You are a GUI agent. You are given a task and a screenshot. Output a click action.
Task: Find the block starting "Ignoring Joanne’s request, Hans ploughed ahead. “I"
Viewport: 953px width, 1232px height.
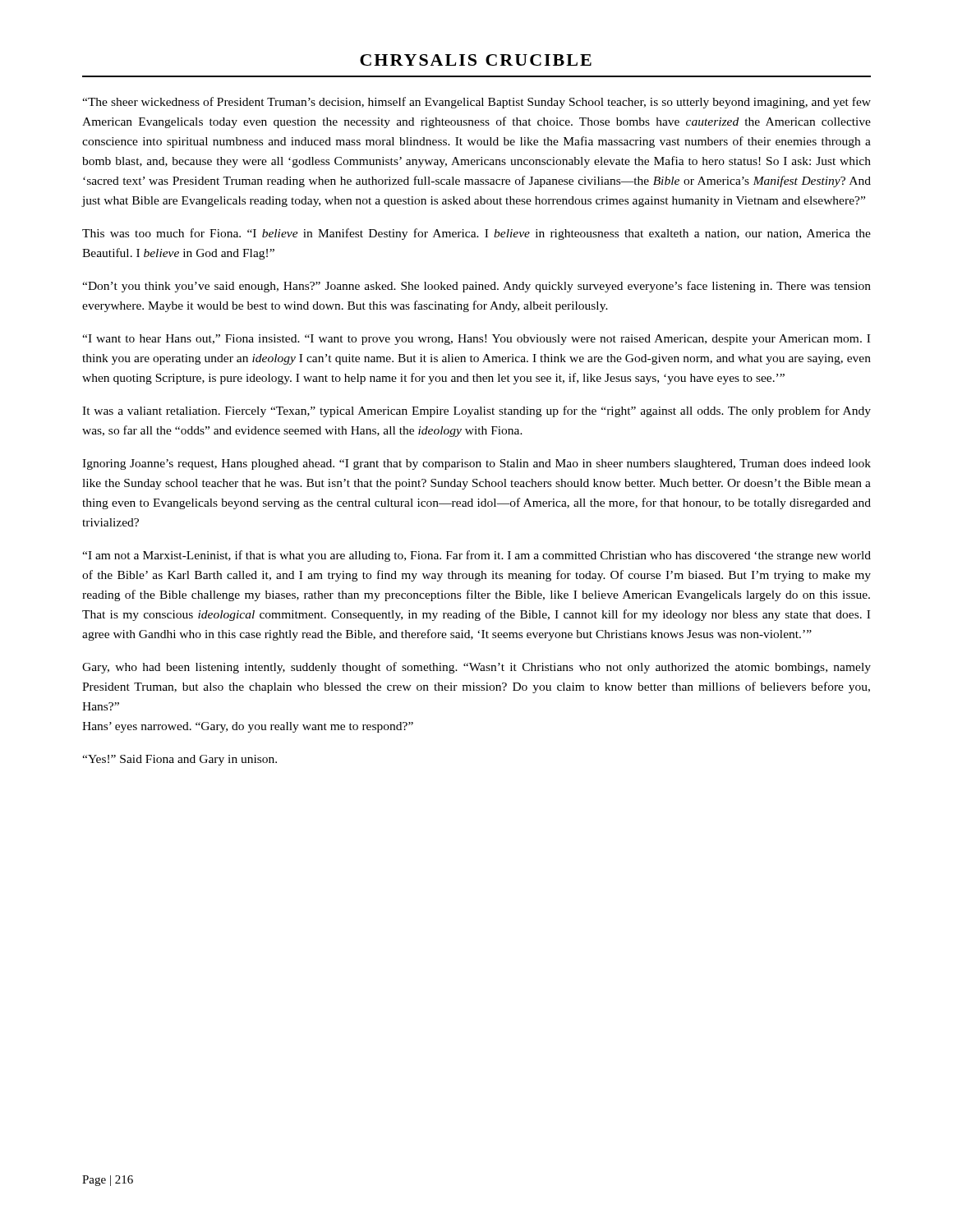coord(476,493)
